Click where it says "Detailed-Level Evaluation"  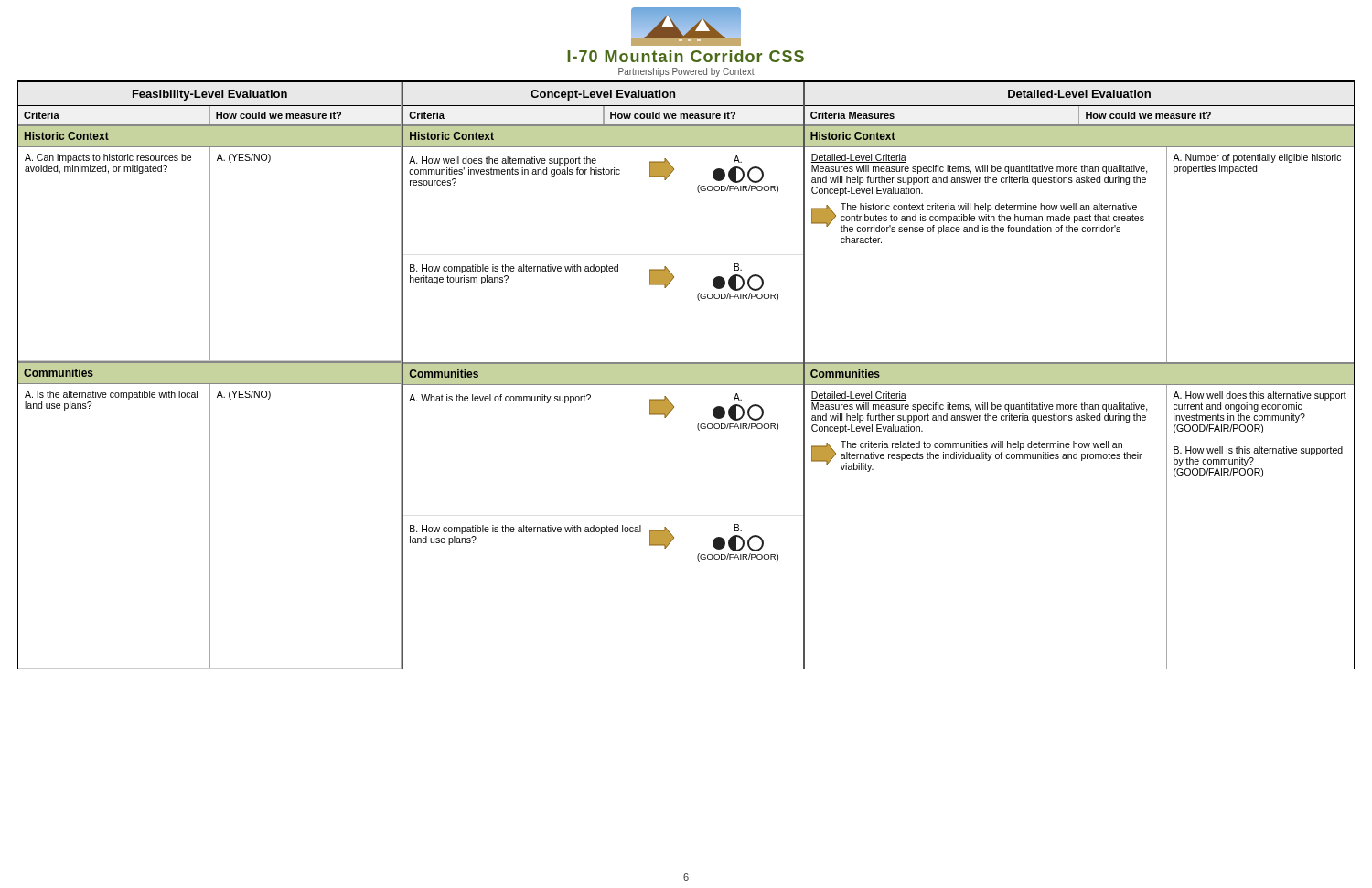coord(1079,94)
